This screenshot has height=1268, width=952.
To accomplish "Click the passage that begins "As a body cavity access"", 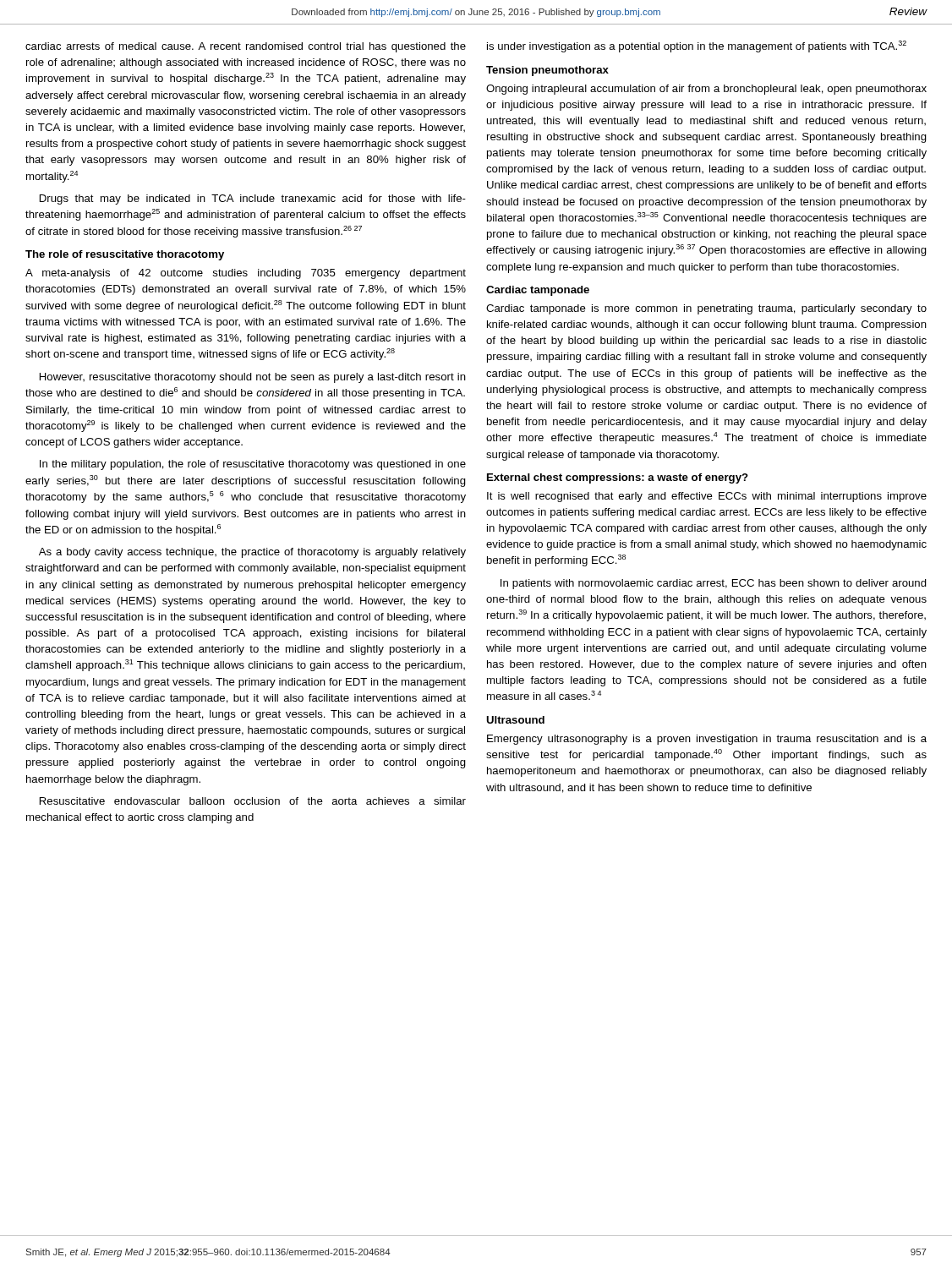I will (246, 665).
